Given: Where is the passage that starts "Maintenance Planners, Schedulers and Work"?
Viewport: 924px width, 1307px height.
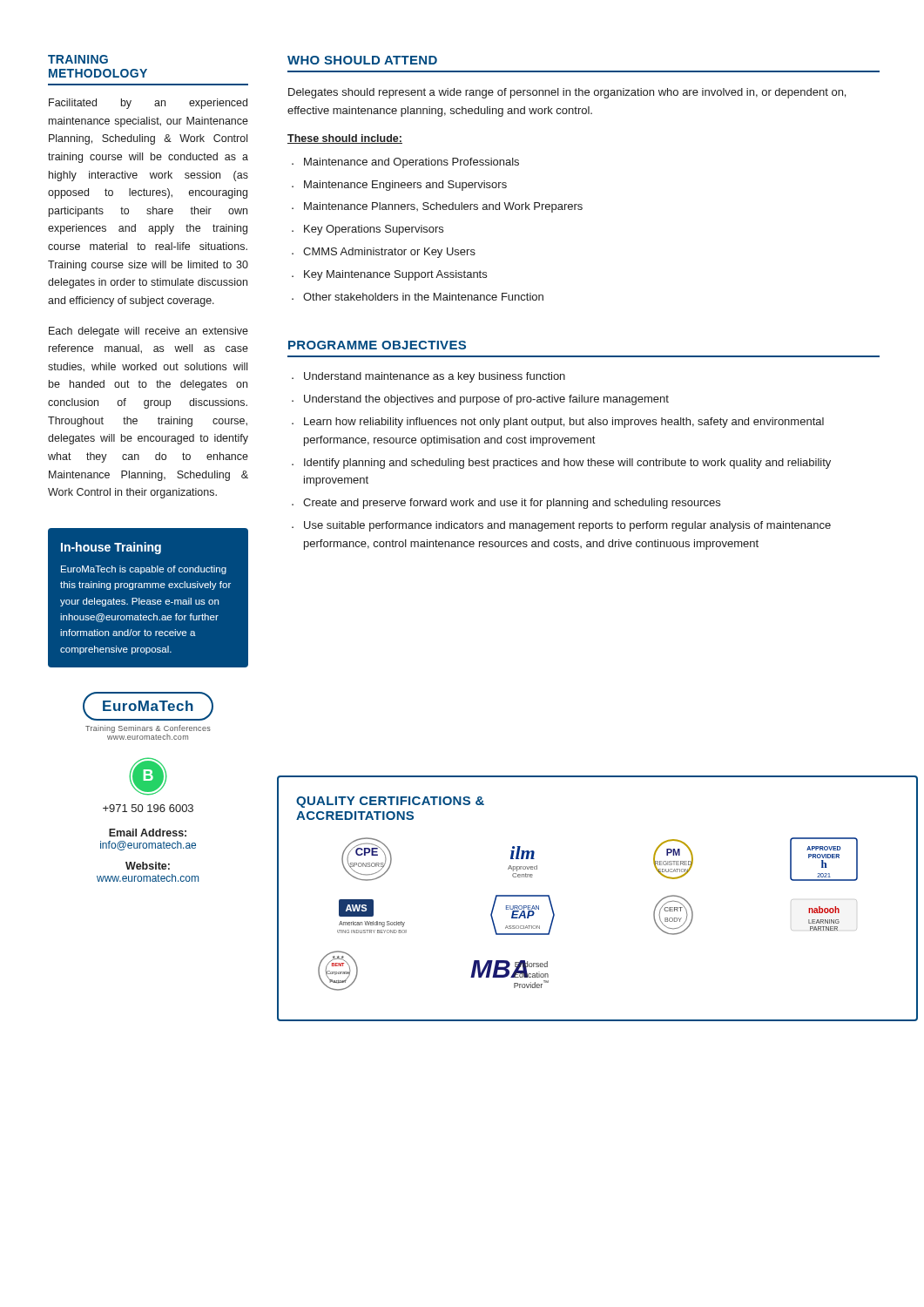Looking at the screenshot, I should pyautogui.click(x=443, y=207).
